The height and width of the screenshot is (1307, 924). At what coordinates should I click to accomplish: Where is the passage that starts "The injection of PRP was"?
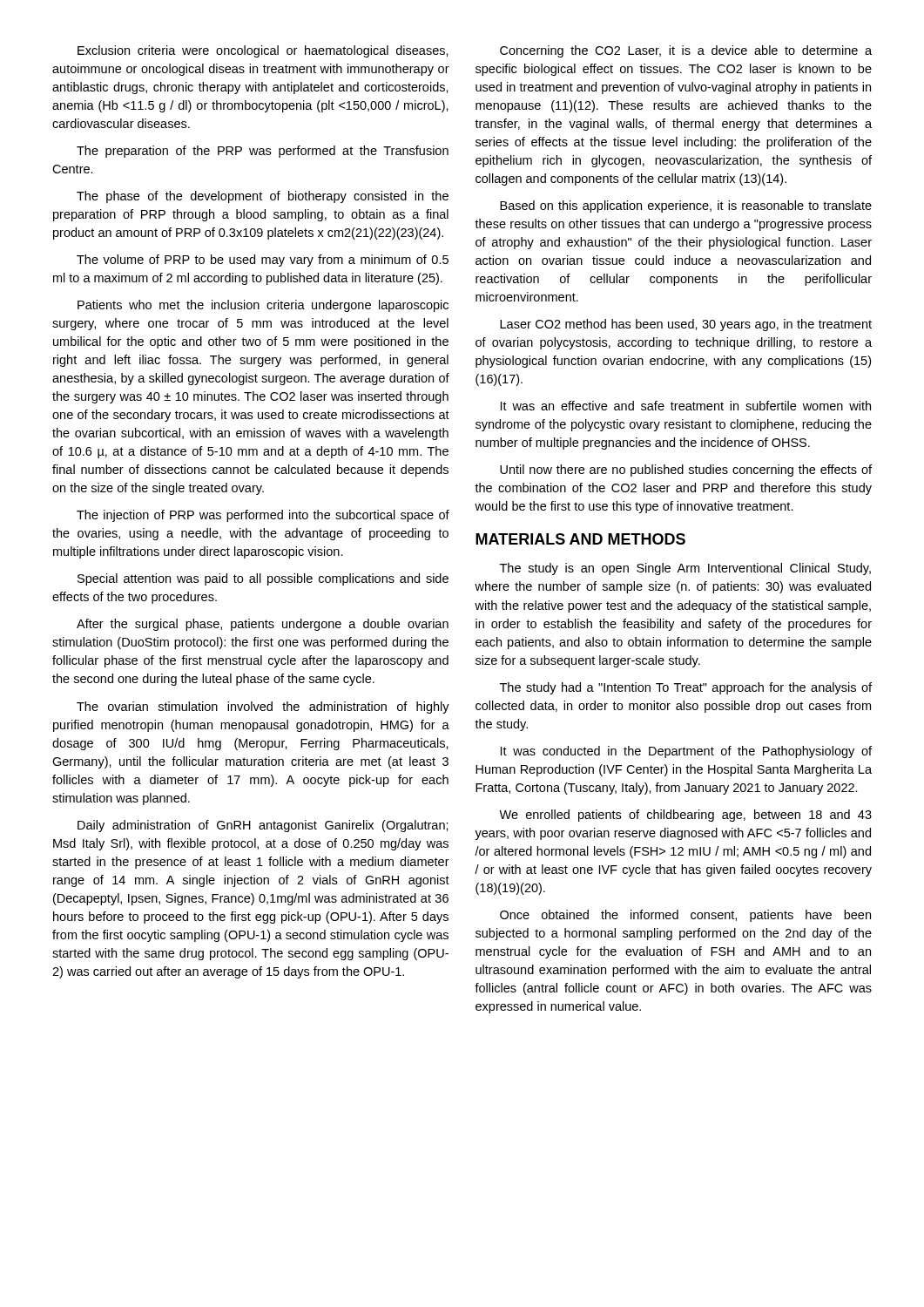251,534
